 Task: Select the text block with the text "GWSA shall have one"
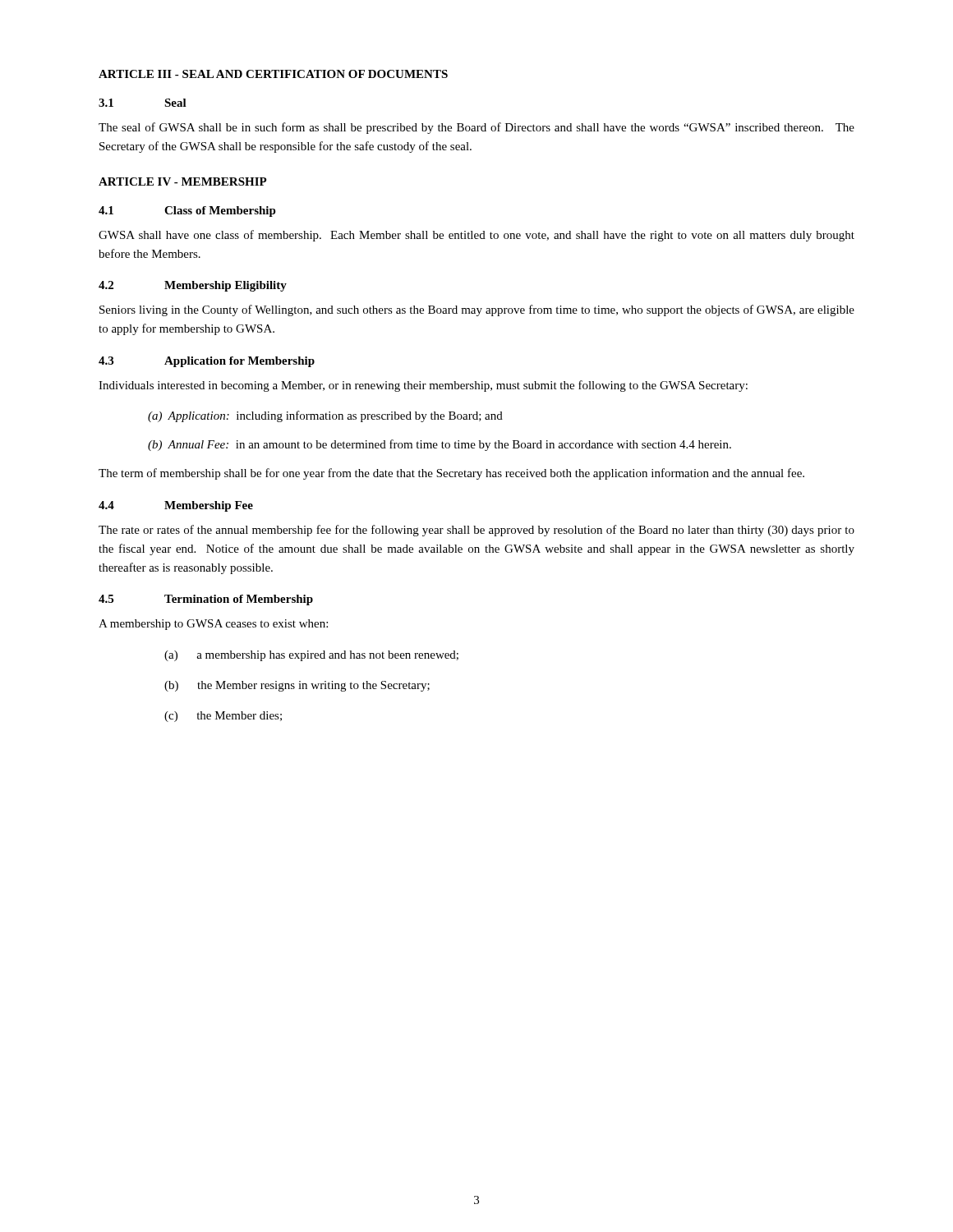[x=476, y=244]
